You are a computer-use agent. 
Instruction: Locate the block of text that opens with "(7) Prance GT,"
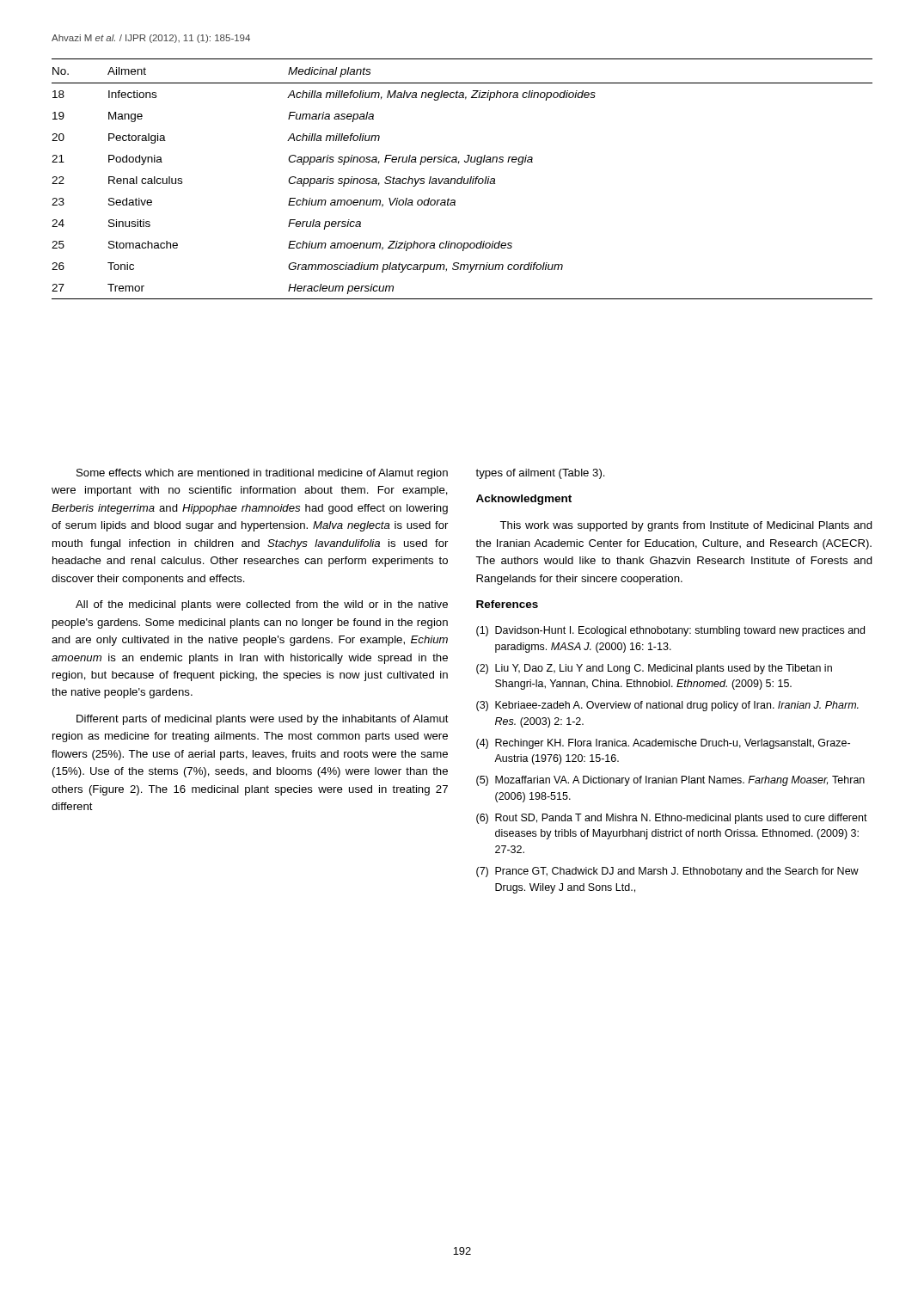(x=674, y=879)
